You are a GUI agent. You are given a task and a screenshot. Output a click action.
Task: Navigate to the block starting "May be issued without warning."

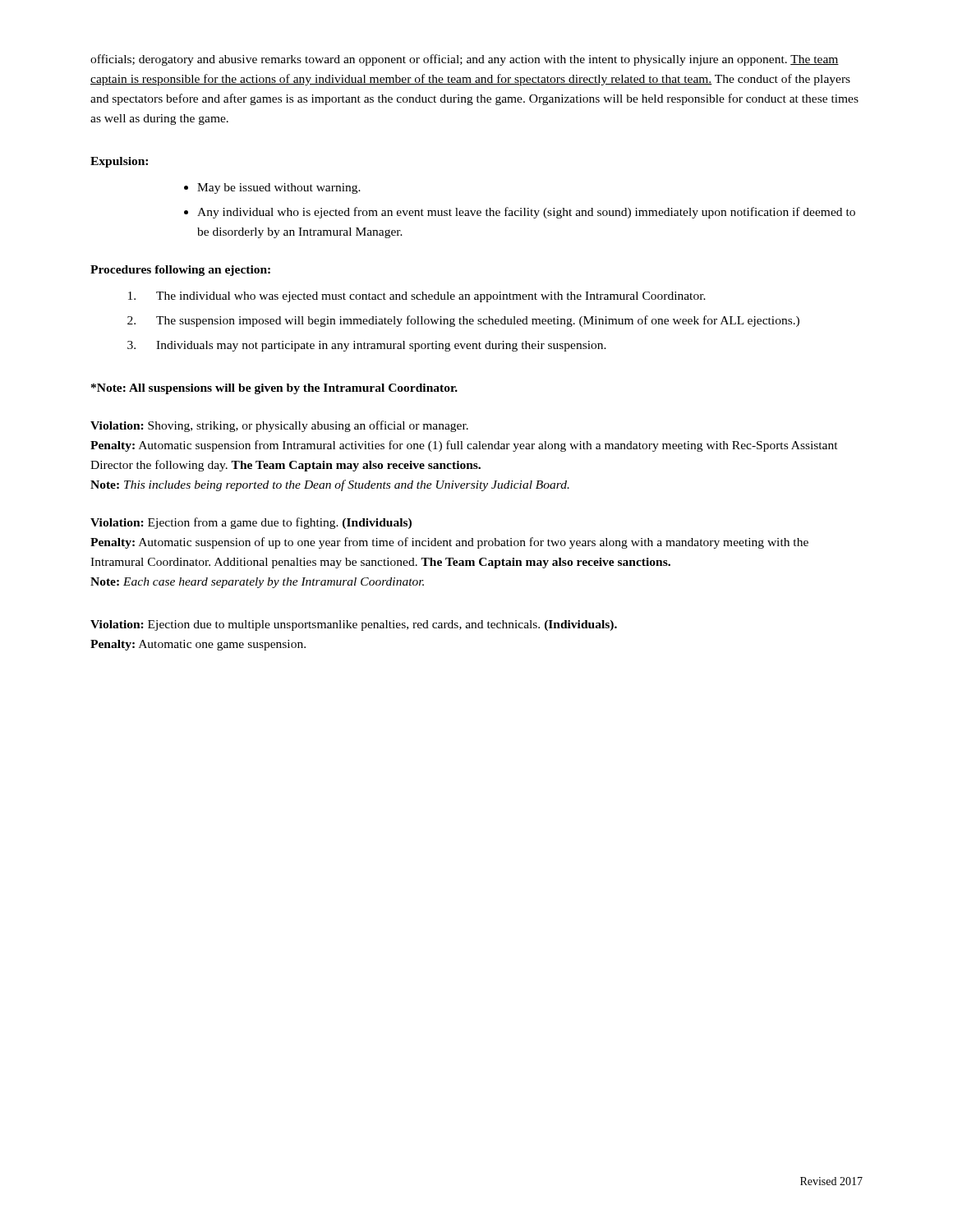[279, 187]
